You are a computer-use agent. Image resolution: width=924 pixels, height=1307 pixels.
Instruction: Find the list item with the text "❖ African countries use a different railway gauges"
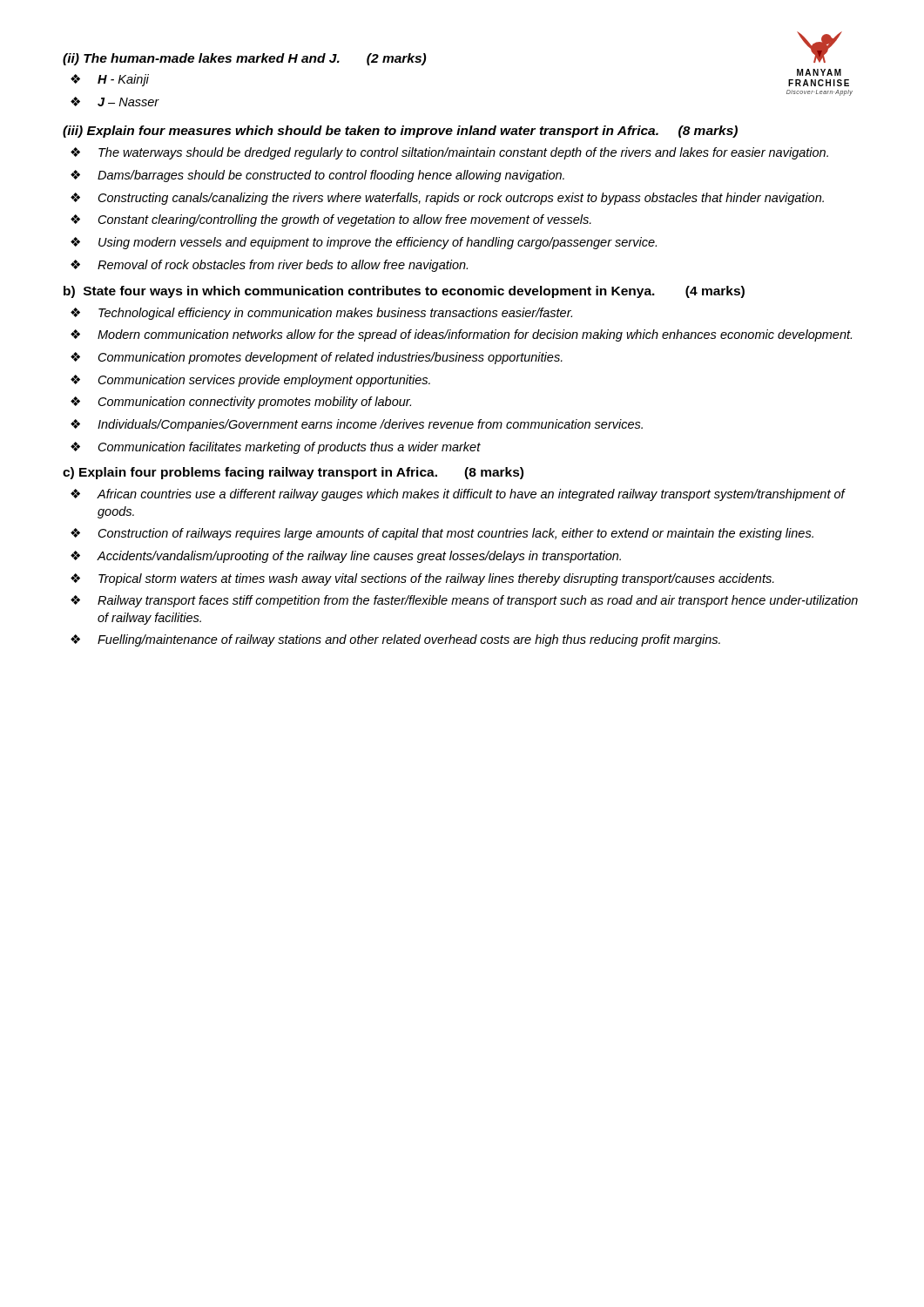click(465, 503)
